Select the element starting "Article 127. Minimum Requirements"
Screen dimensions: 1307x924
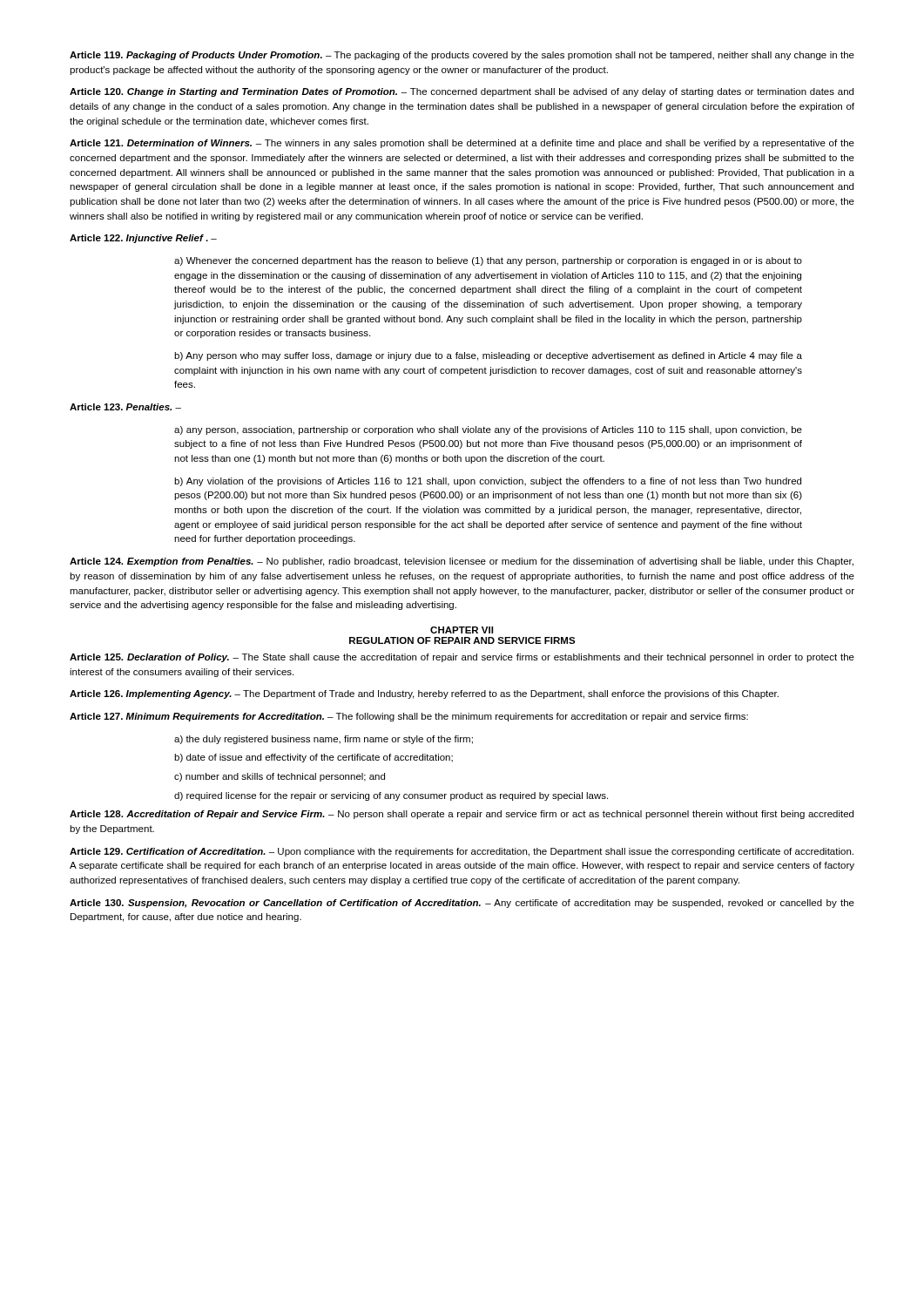[x=462, y=716]
